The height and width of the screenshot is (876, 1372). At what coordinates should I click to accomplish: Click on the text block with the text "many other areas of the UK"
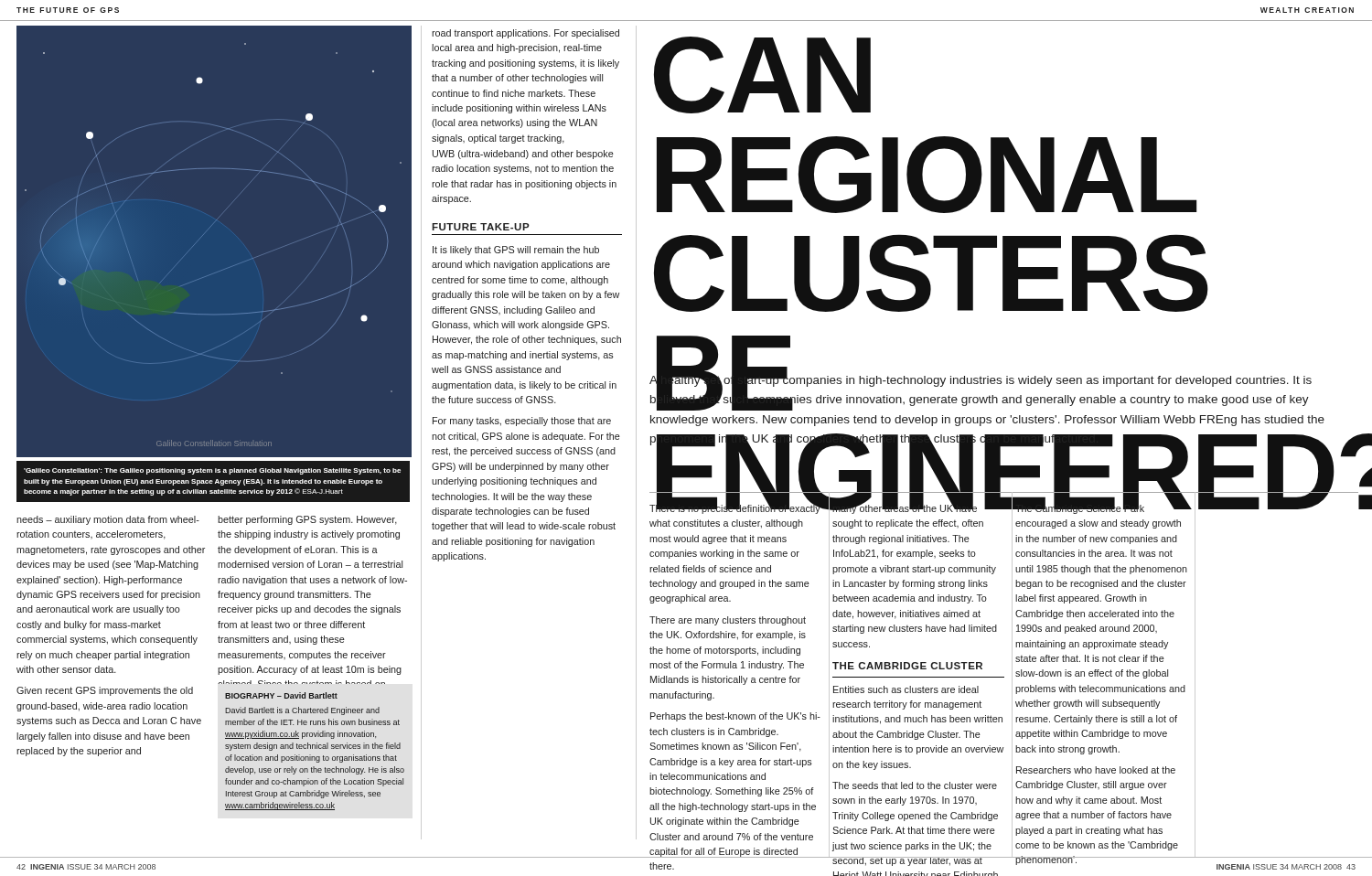[x=918, y=689]
